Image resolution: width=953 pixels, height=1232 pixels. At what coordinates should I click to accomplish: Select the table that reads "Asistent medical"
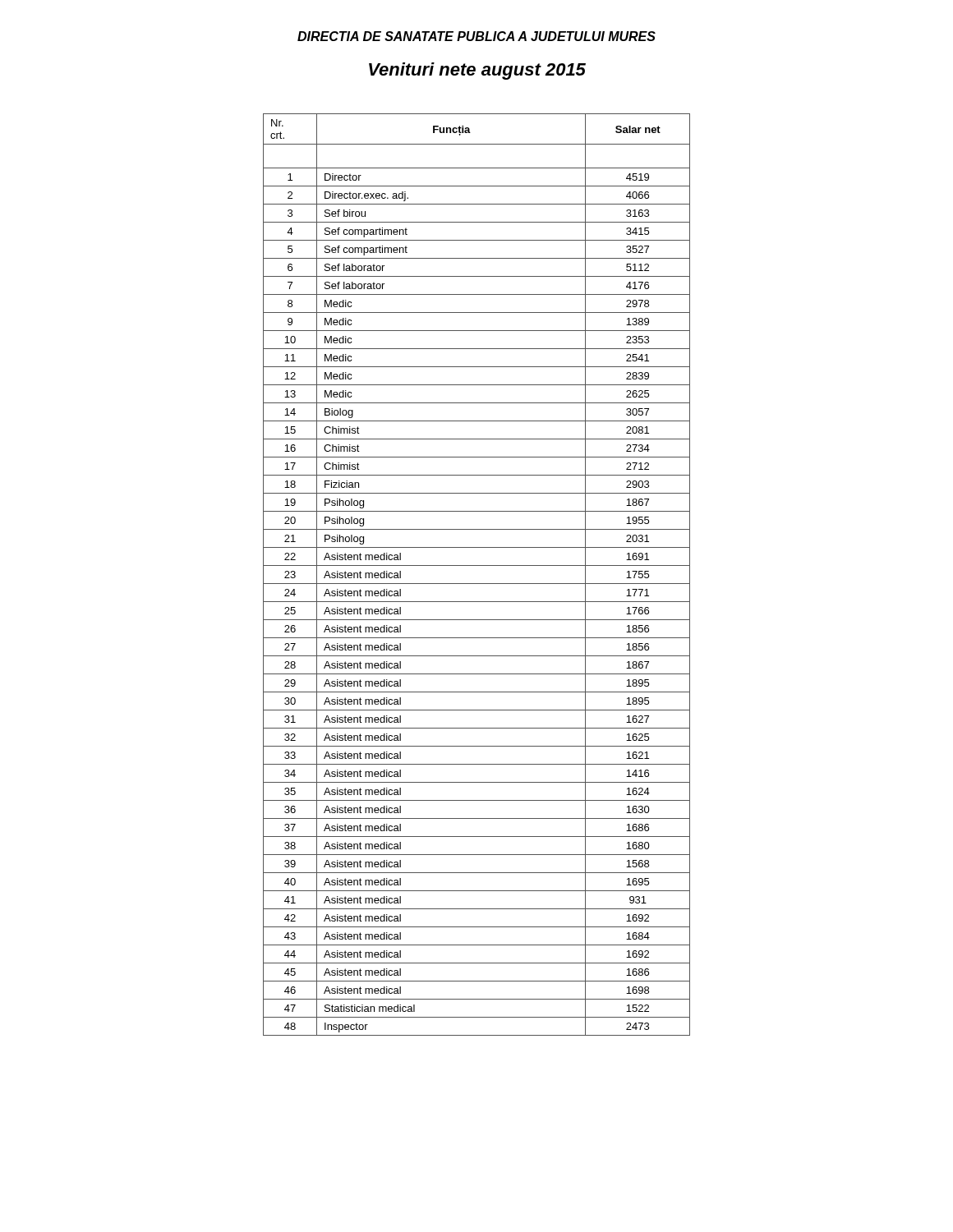[x=476, y=575]
